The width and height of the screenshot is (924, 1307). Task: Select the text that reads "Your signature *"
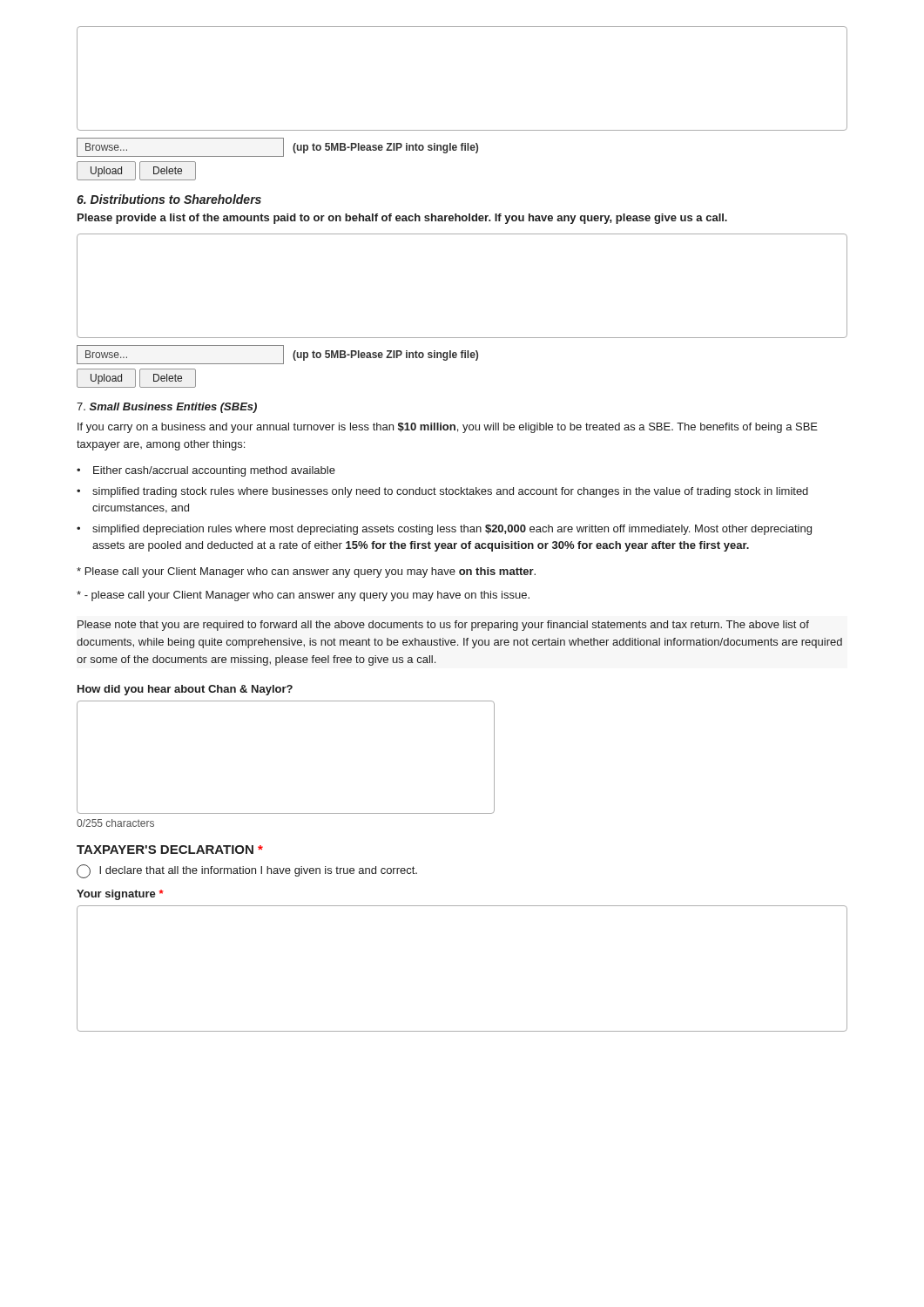click(120, 893)
